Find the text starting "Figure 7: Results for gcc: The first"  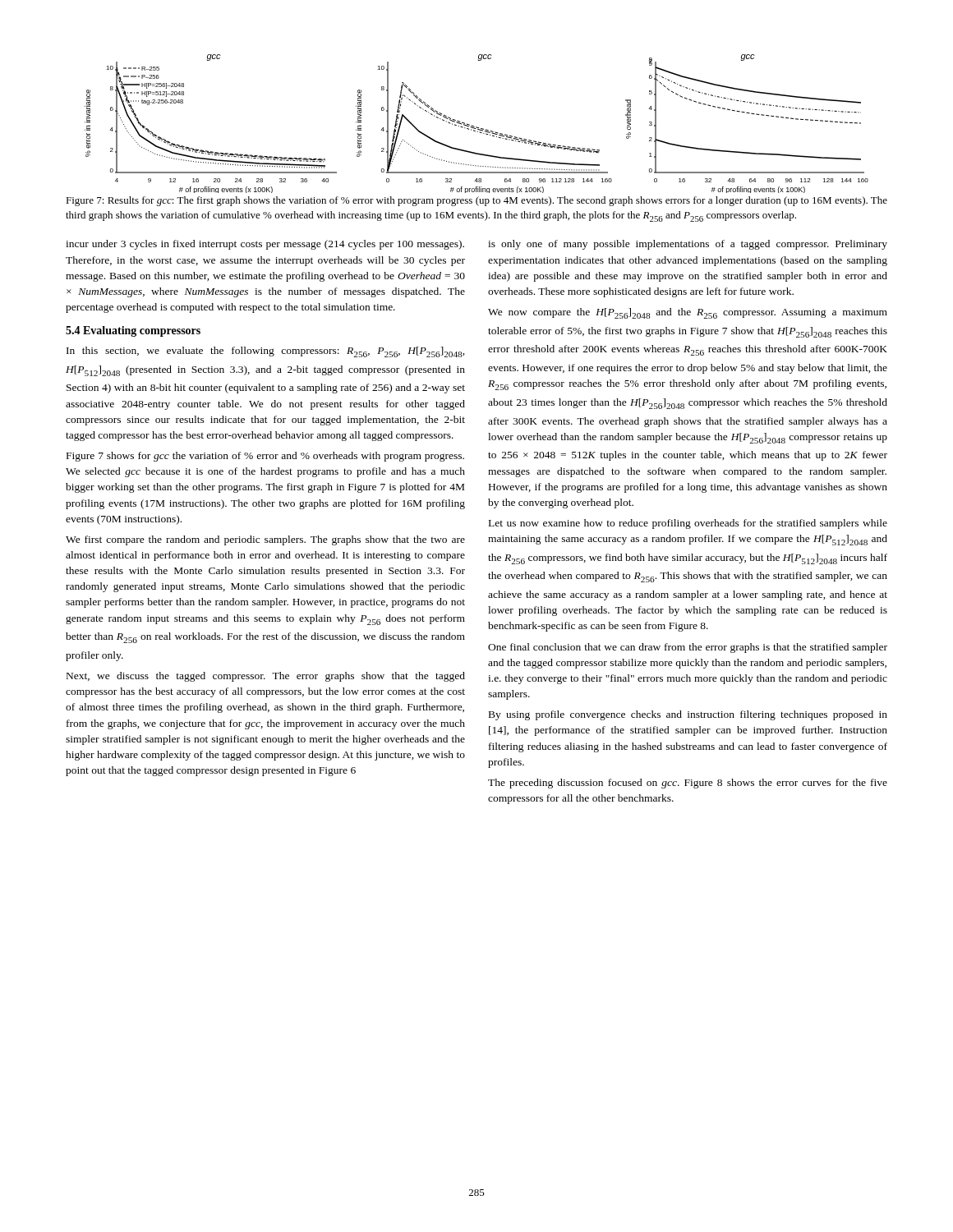(x=476, y=208)
